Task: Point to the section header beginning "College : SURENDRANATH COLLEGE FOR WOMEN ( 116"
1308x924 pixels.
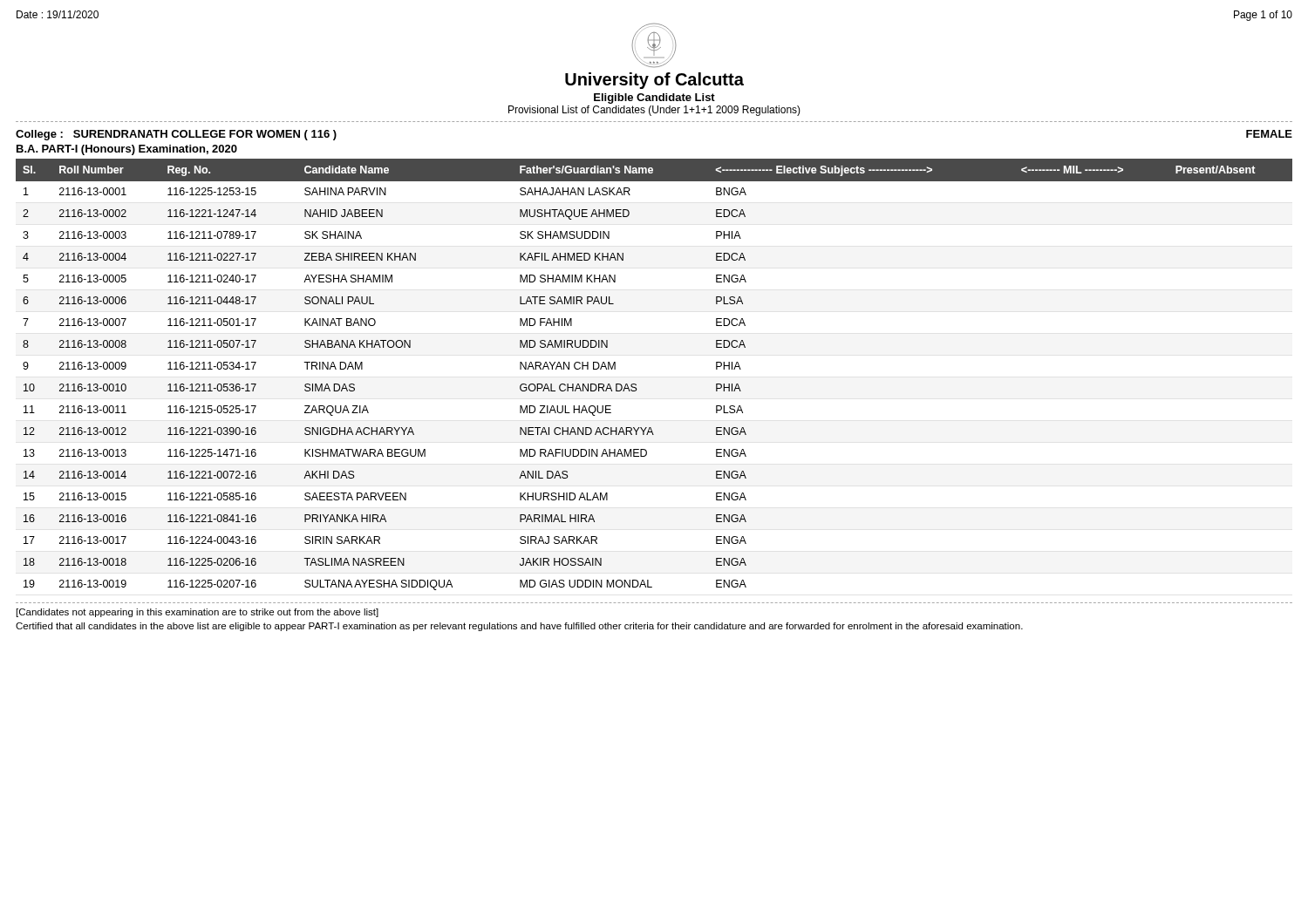Action: coord(175,136)
